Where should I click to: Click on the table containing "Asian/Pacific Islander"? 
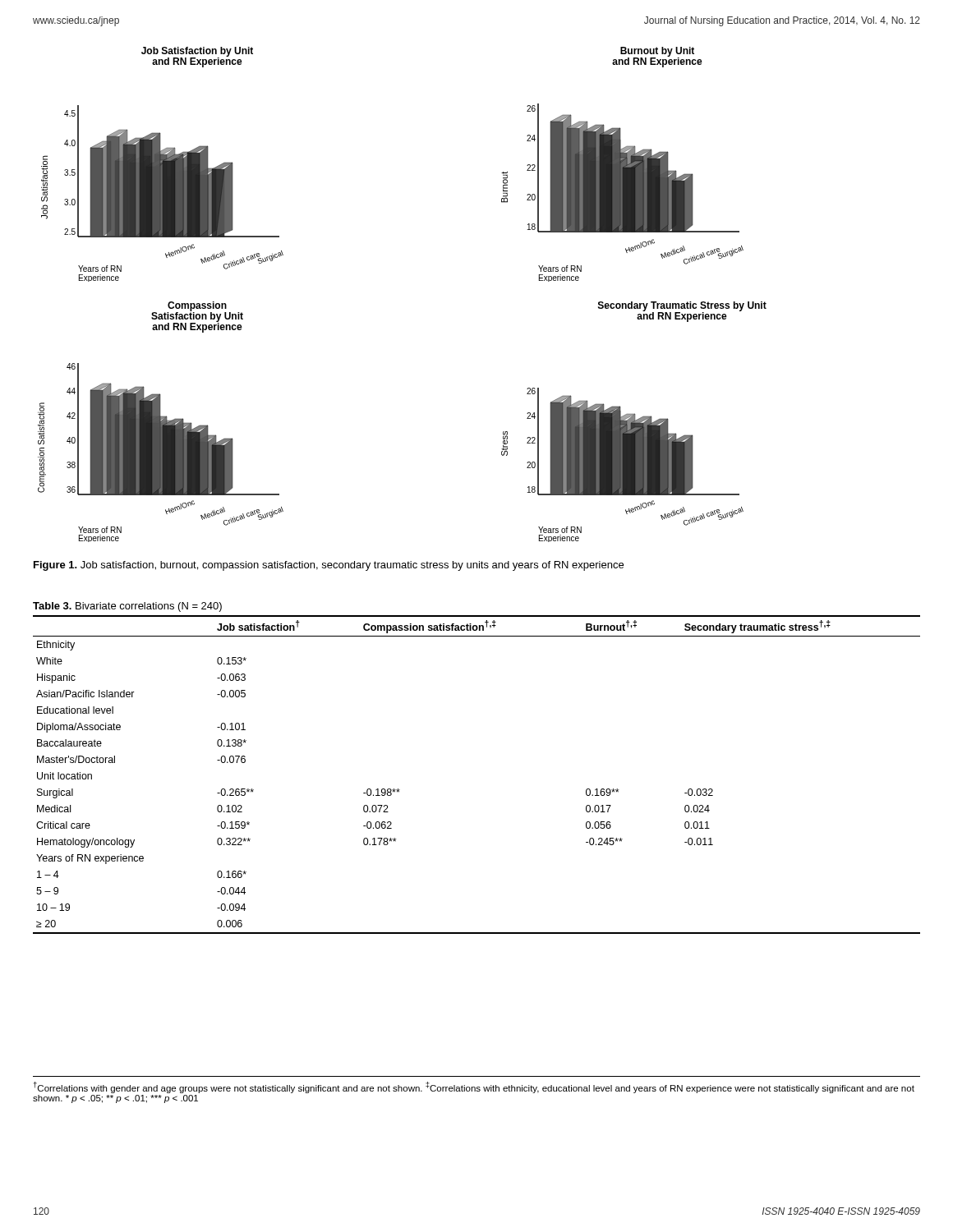[476, 775]
